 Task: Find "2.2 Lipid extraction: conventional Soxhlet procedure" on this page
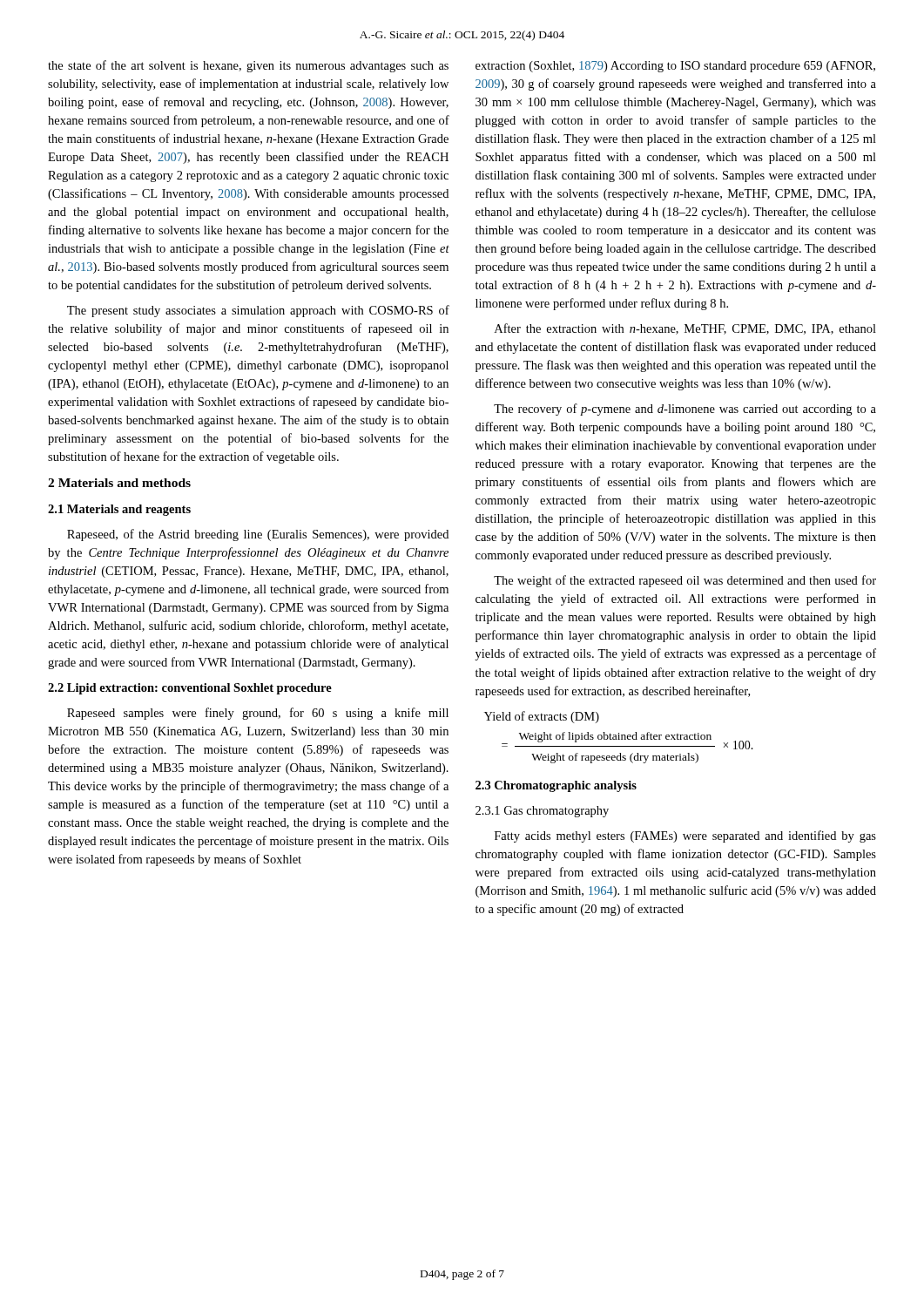pos(248,688)
